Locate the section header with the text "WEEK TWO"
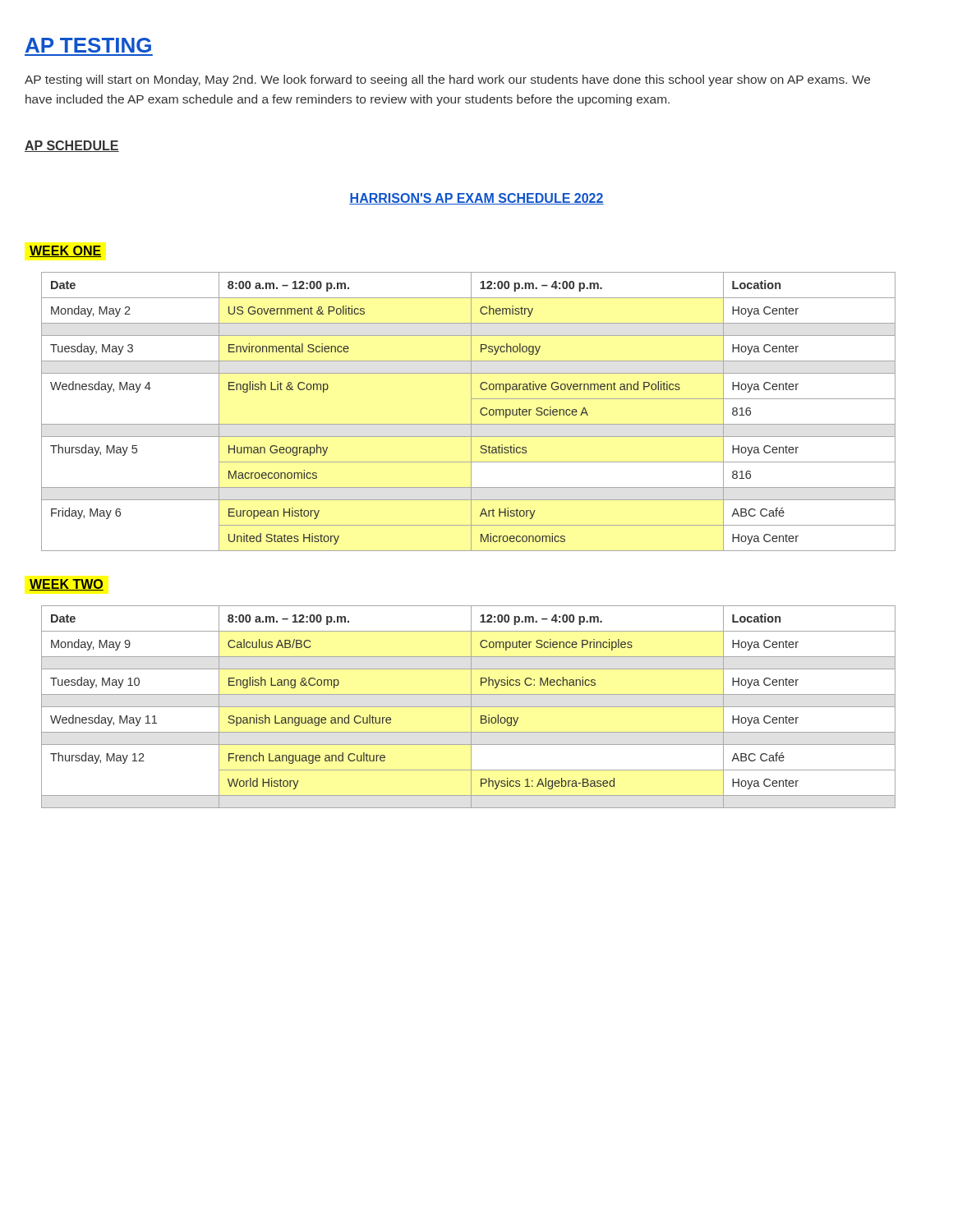953x1232 pixels. (x=66, y=584)
